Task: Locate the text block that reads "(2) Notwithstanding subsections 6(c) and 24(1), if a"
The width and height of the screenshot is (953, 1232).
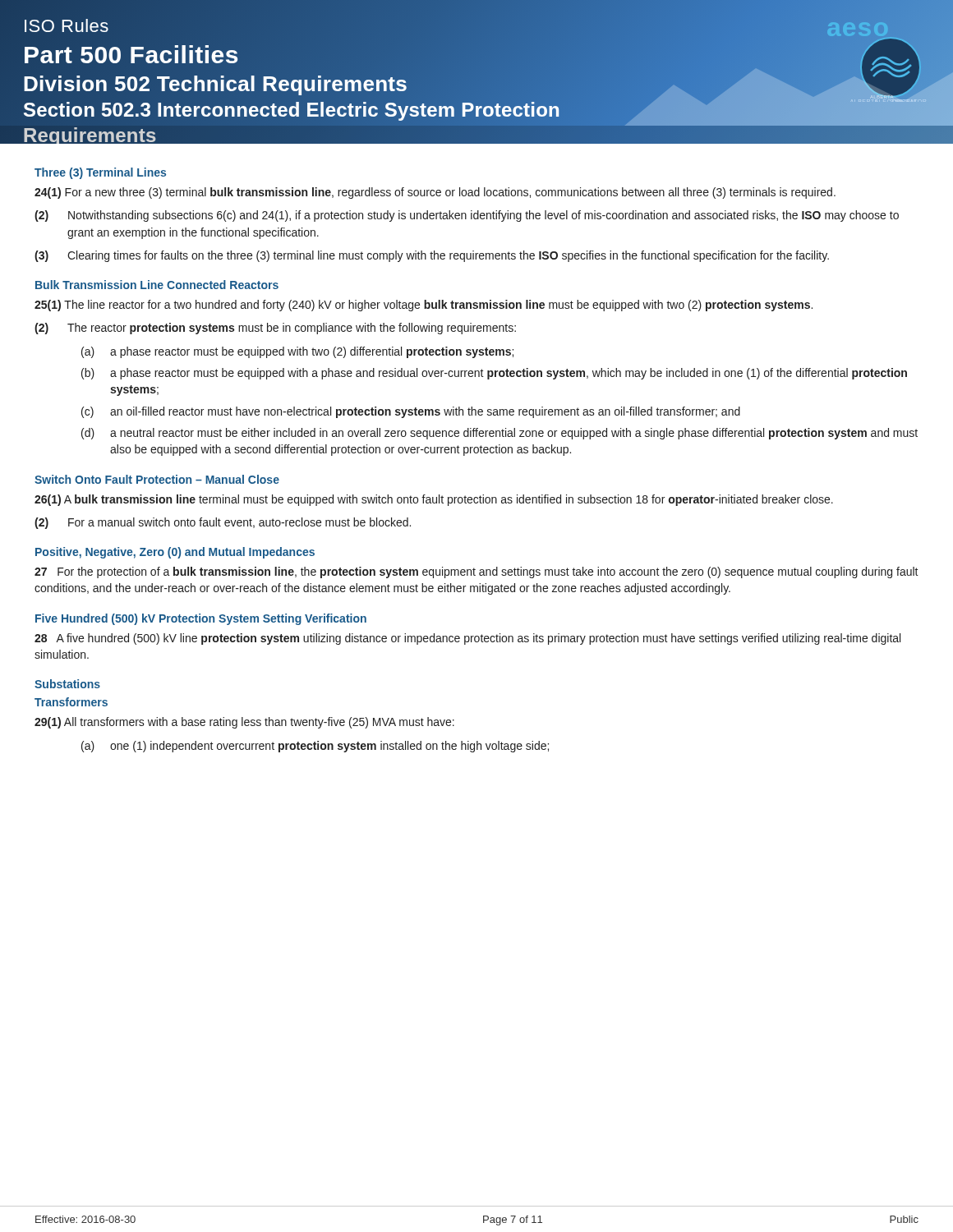Action: point(476,224)
